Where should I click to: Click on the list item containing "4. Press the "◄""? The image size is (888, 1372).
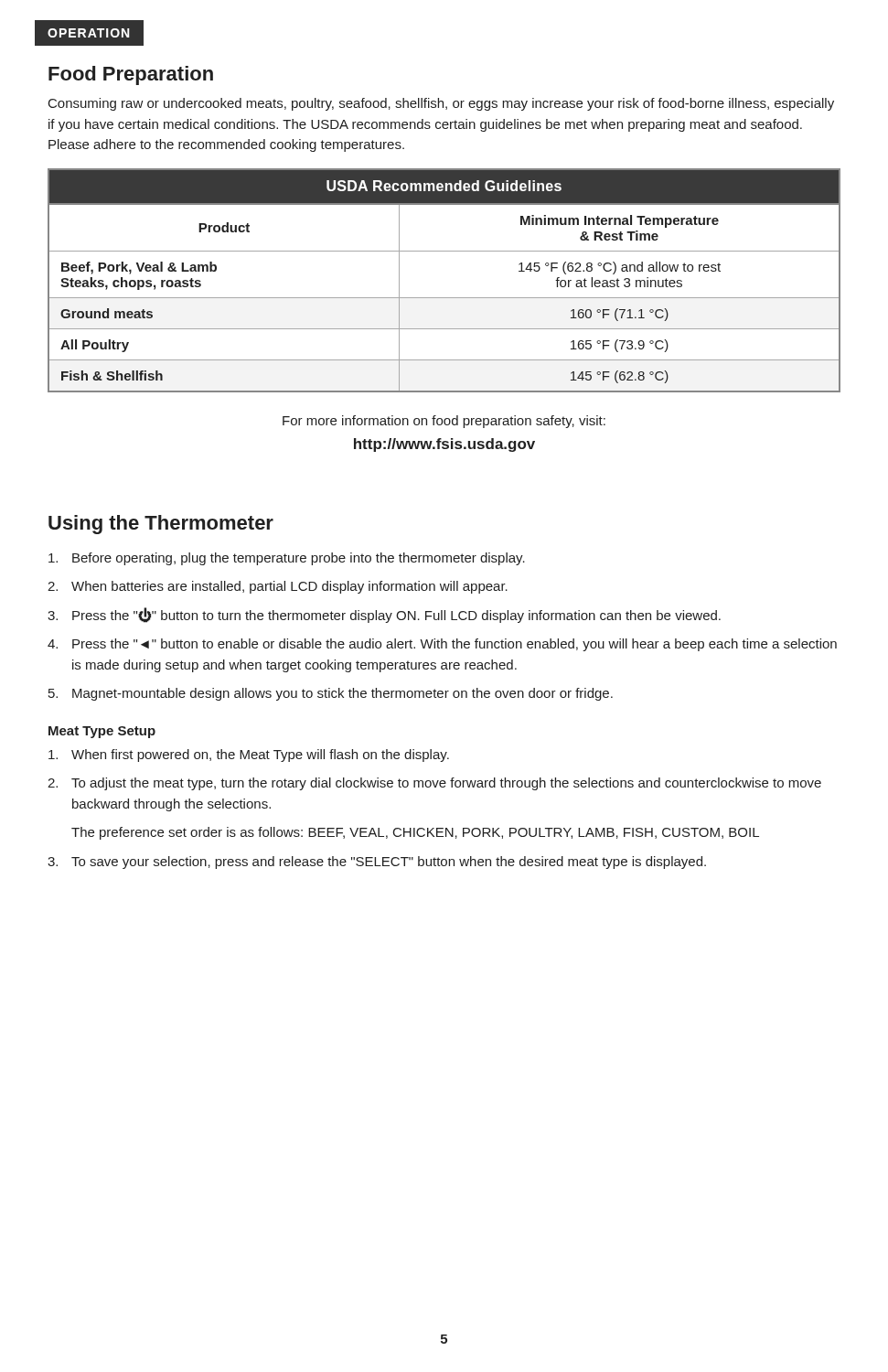[444, 655]
